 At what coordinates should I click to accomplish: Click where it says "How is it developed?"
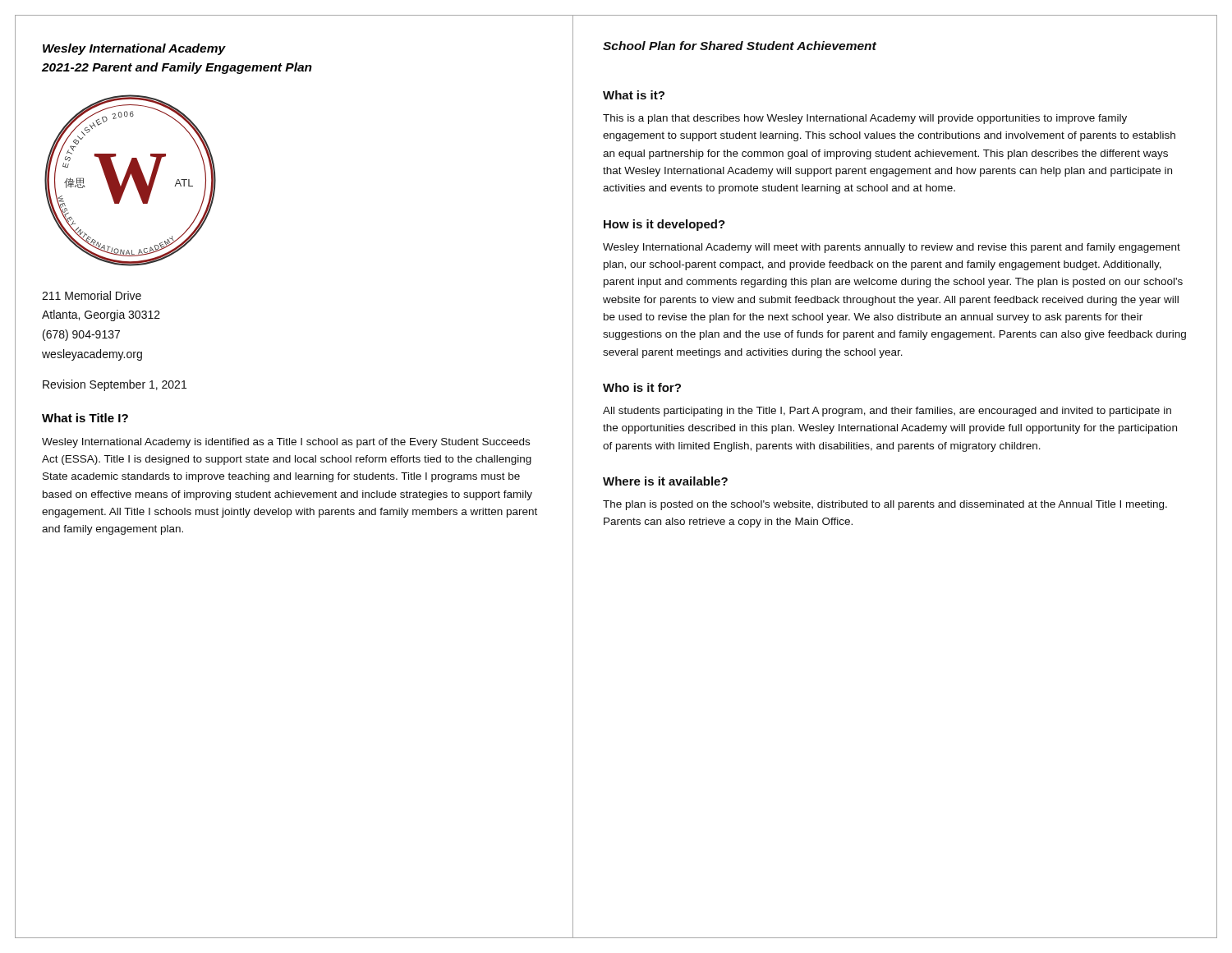664,224
